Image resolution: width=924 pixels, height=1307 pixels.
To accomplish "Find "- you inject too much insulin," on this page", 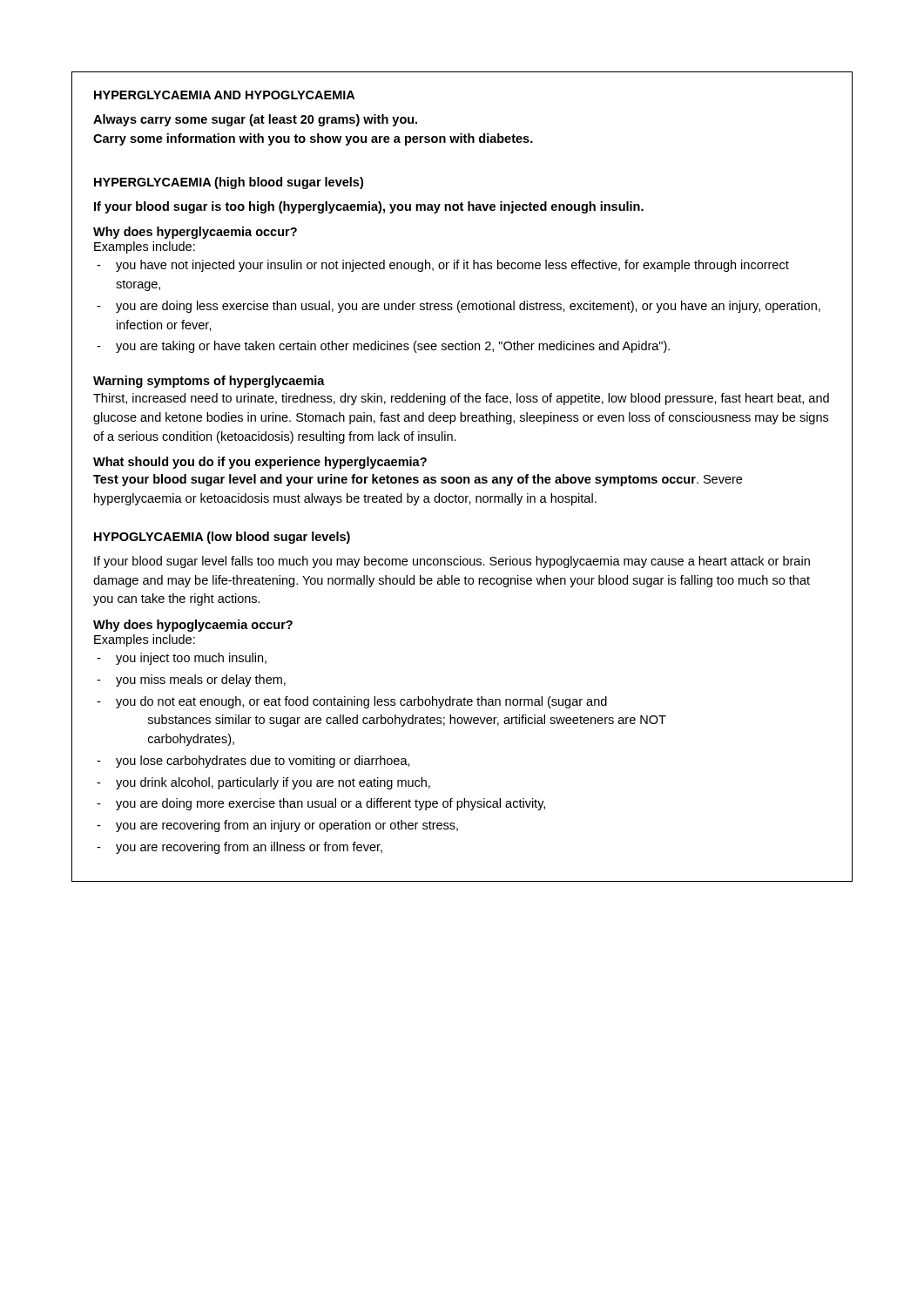I will pyautogui.click(x=182, y=659).
